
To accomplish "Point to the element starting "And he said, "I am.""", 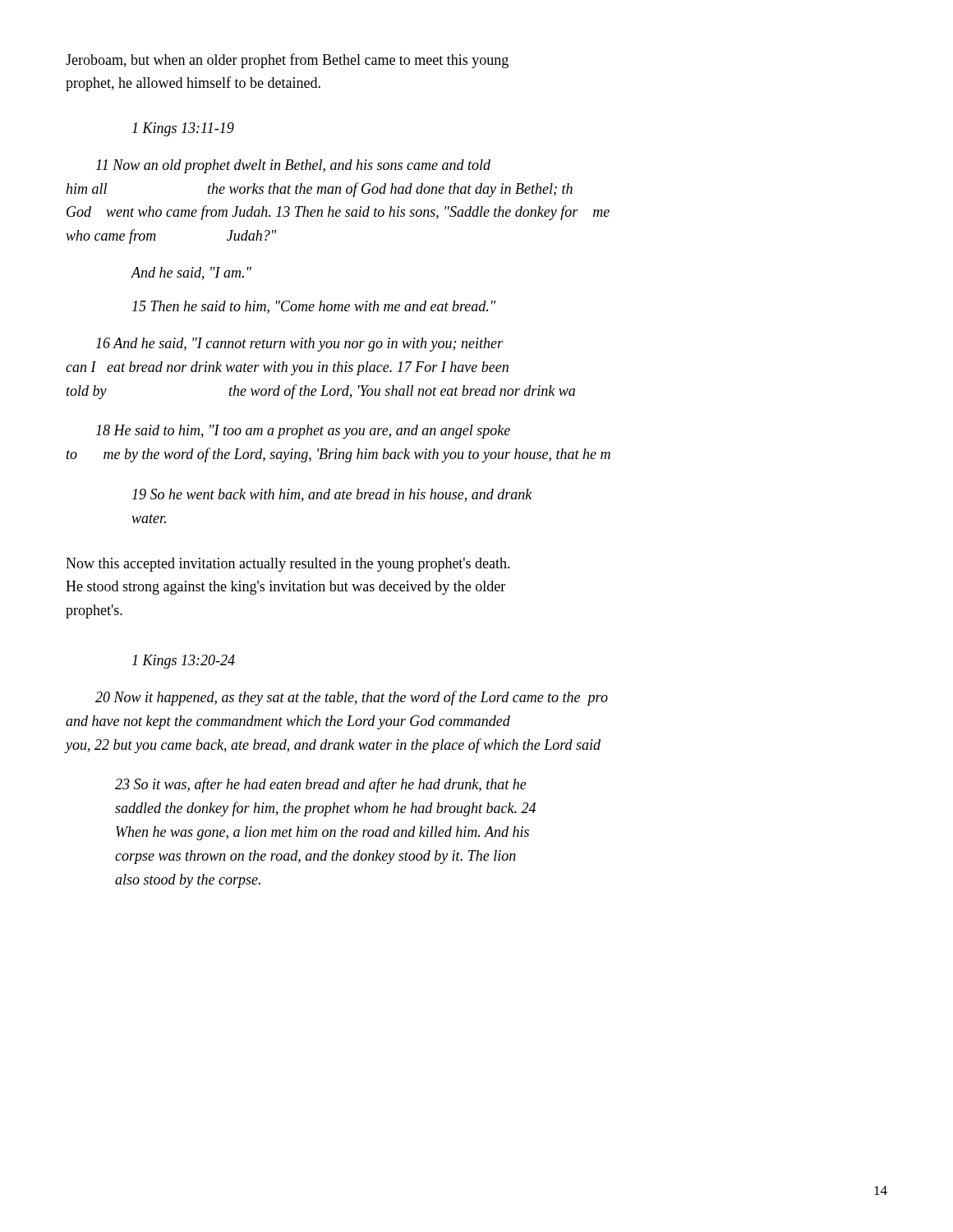I will pos(191,273).
